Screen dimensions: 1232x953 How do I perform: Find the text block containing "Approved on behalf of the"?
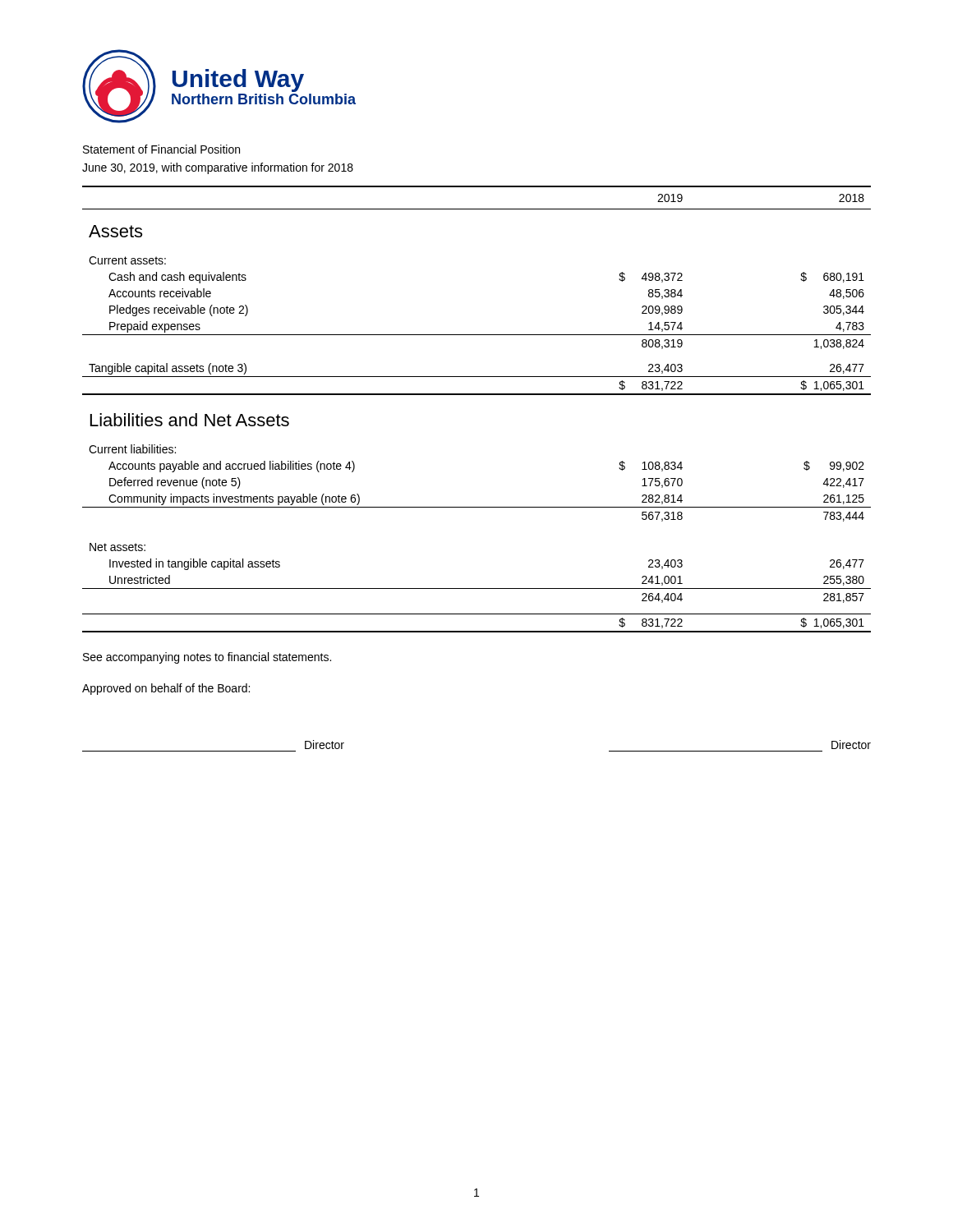[167, 688]
